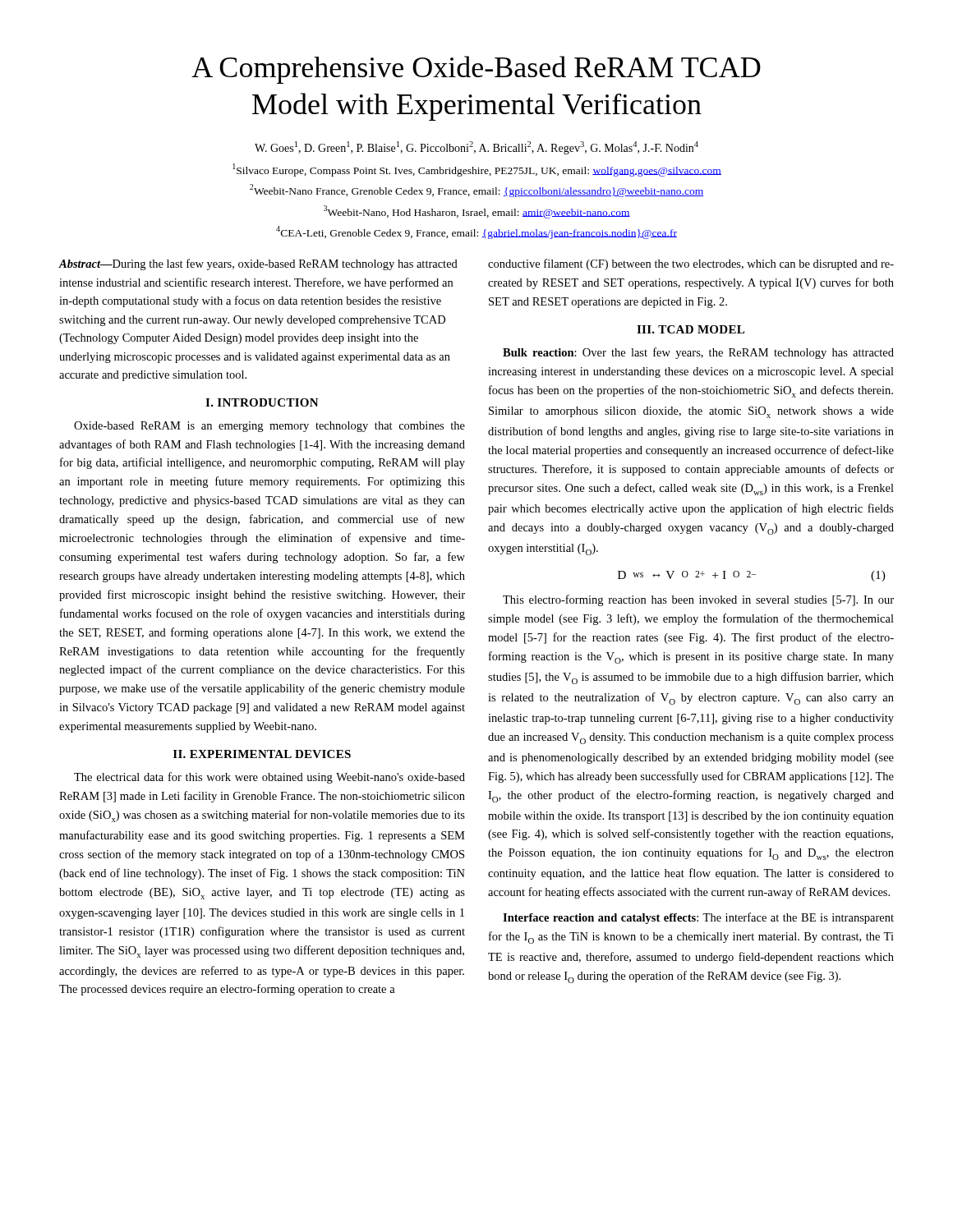
Task: Navigate to the element starting "Abstract—During the last few years, oxide-based ReRAM"
Action: coord(258,319)
